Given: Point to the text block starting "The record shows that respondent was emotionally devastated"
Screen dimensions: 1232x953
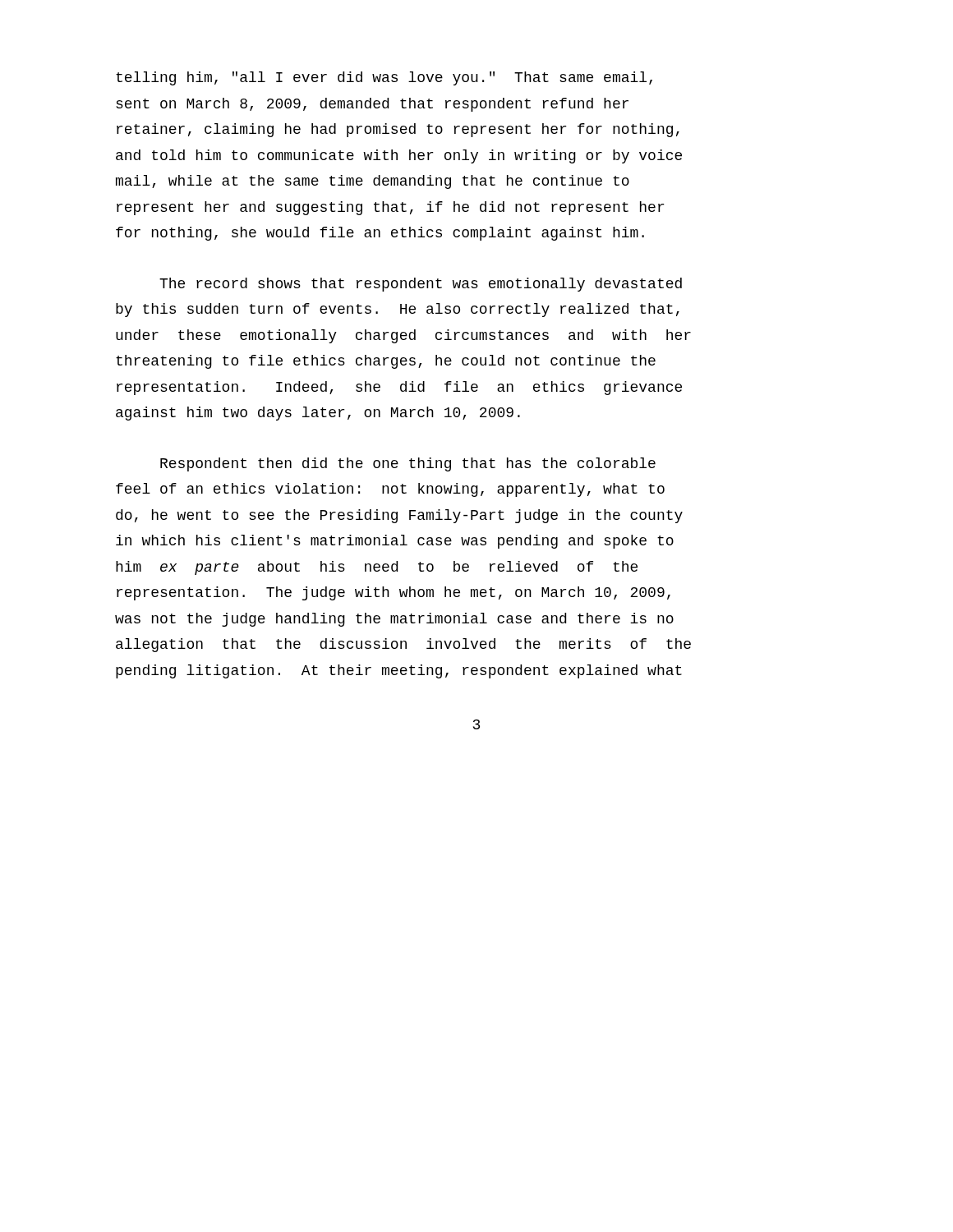Looking at the screenshot, I should 403,348.
